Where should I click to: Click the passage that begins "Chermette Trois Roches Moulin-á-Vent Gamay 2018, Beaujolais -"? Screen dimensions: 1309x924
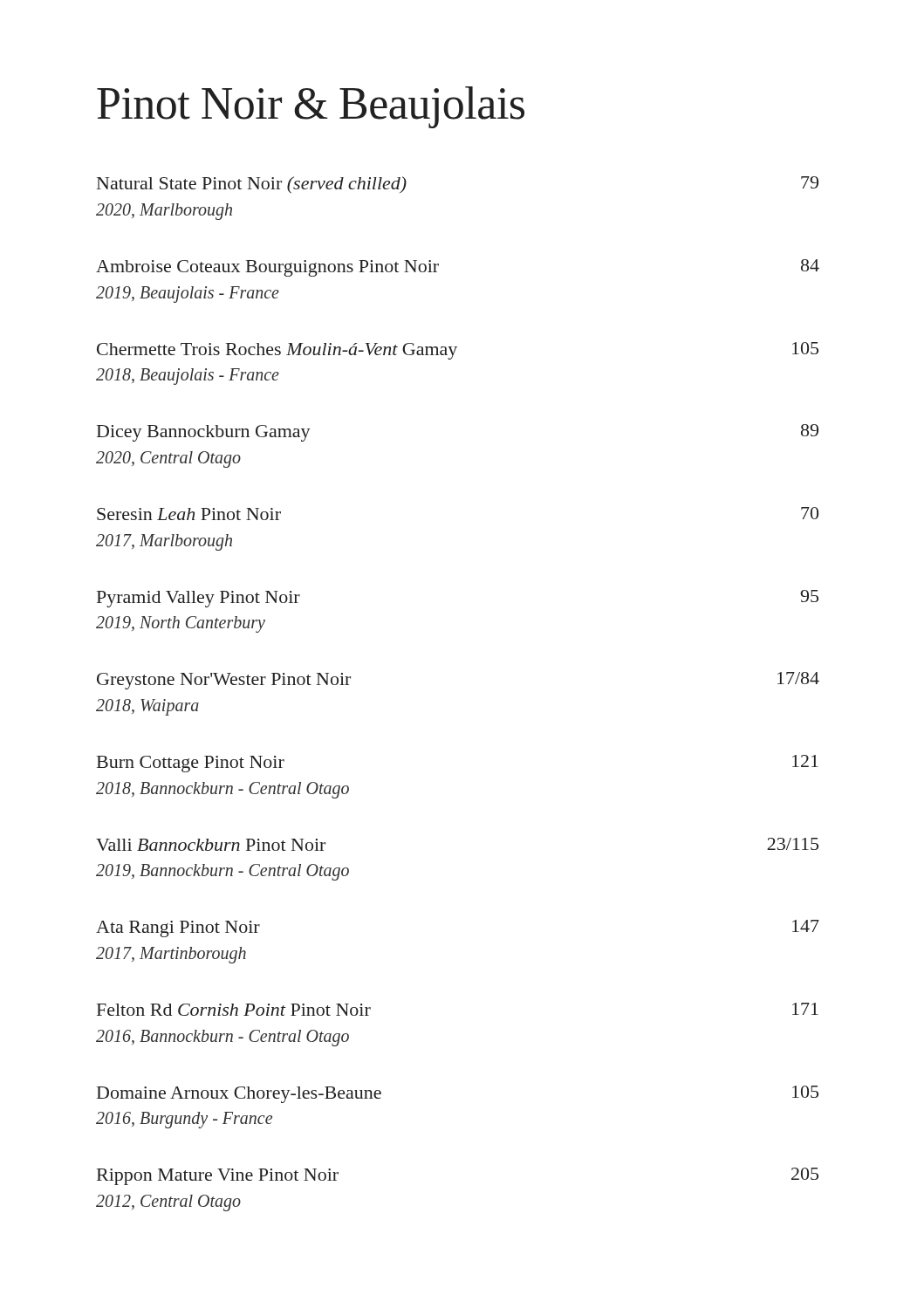458,361
